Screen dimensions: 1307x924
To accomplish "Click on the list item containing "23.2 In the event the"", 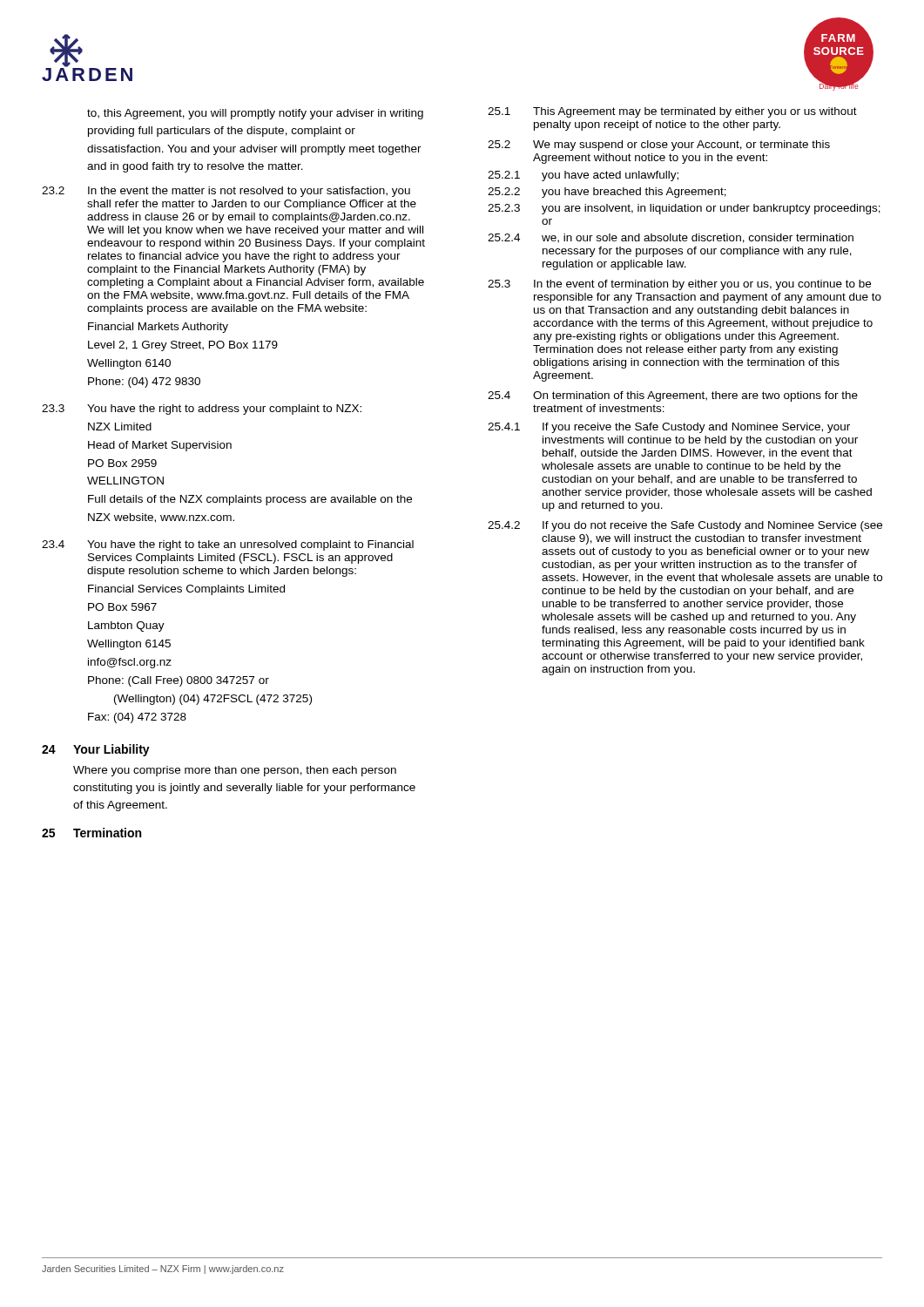I will click(233, 289).
